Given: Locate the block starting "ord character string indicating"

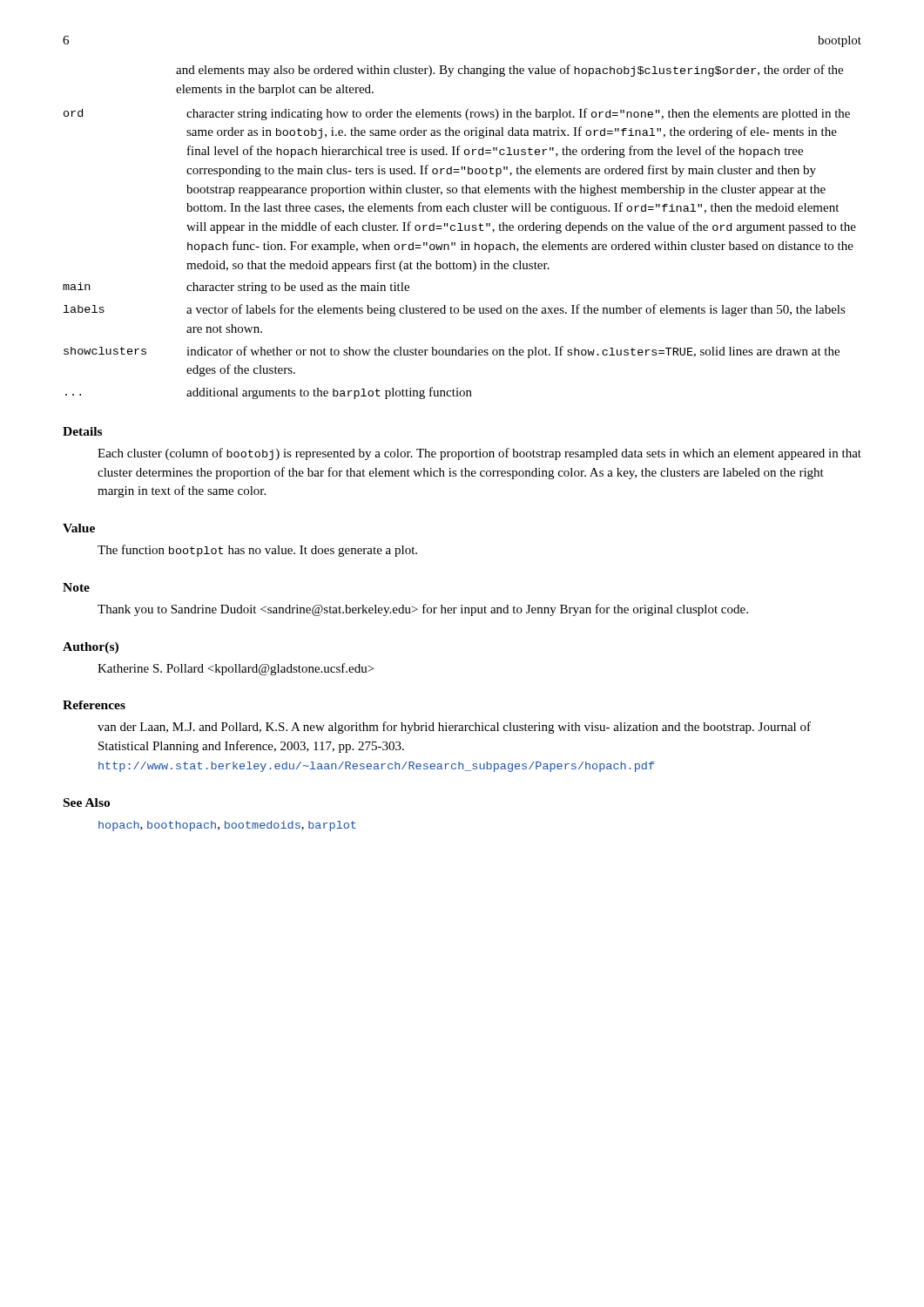Looking at the screenshot, I should 462,189.
